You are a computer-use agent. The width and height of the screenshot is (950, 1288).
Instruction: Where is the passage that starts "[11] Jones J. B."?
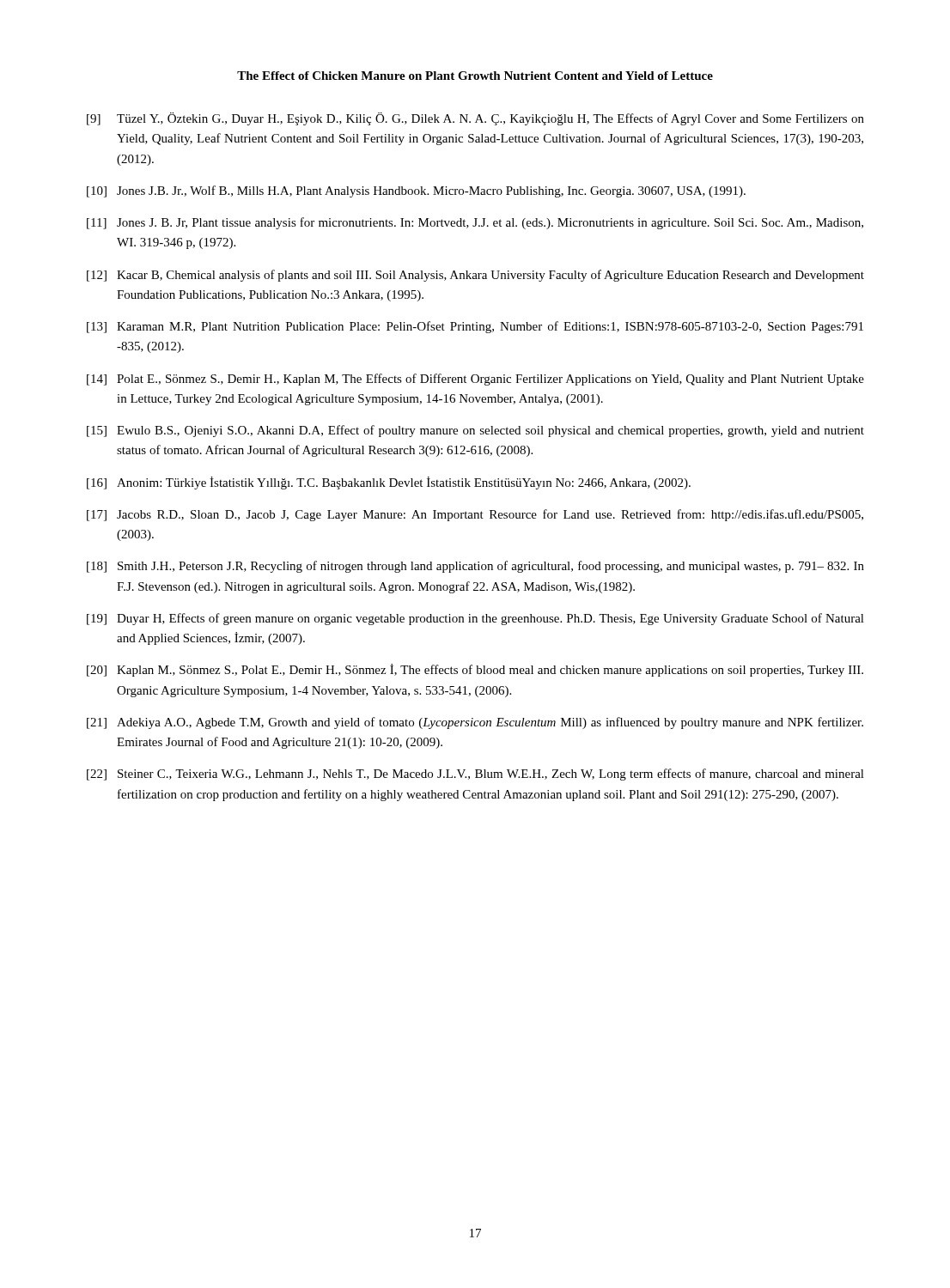click(475, 233)
